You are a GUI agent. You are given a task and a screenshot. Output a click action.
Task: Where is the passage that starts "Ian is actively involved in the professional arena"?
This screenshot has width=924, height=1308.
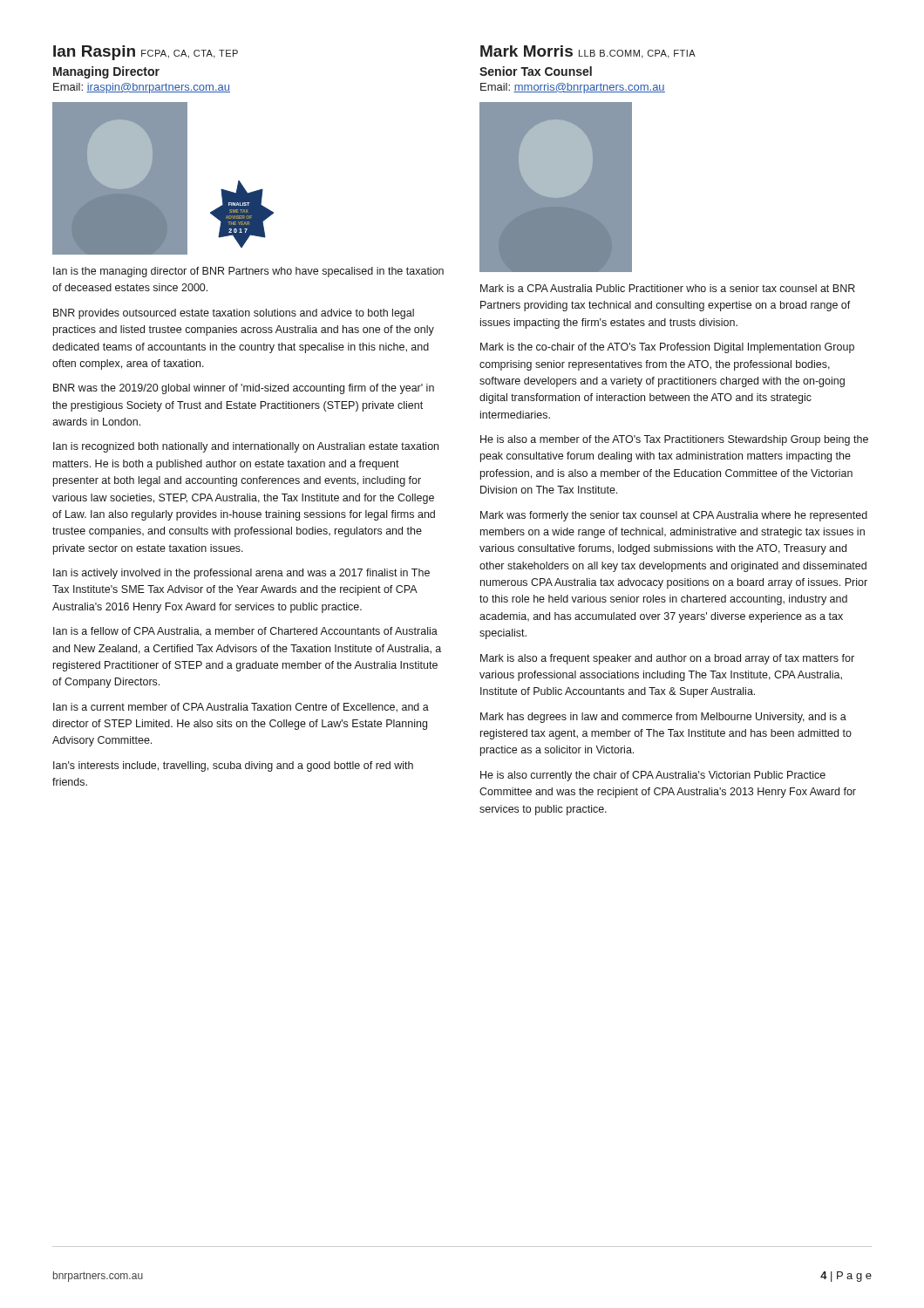pos(241,590)
